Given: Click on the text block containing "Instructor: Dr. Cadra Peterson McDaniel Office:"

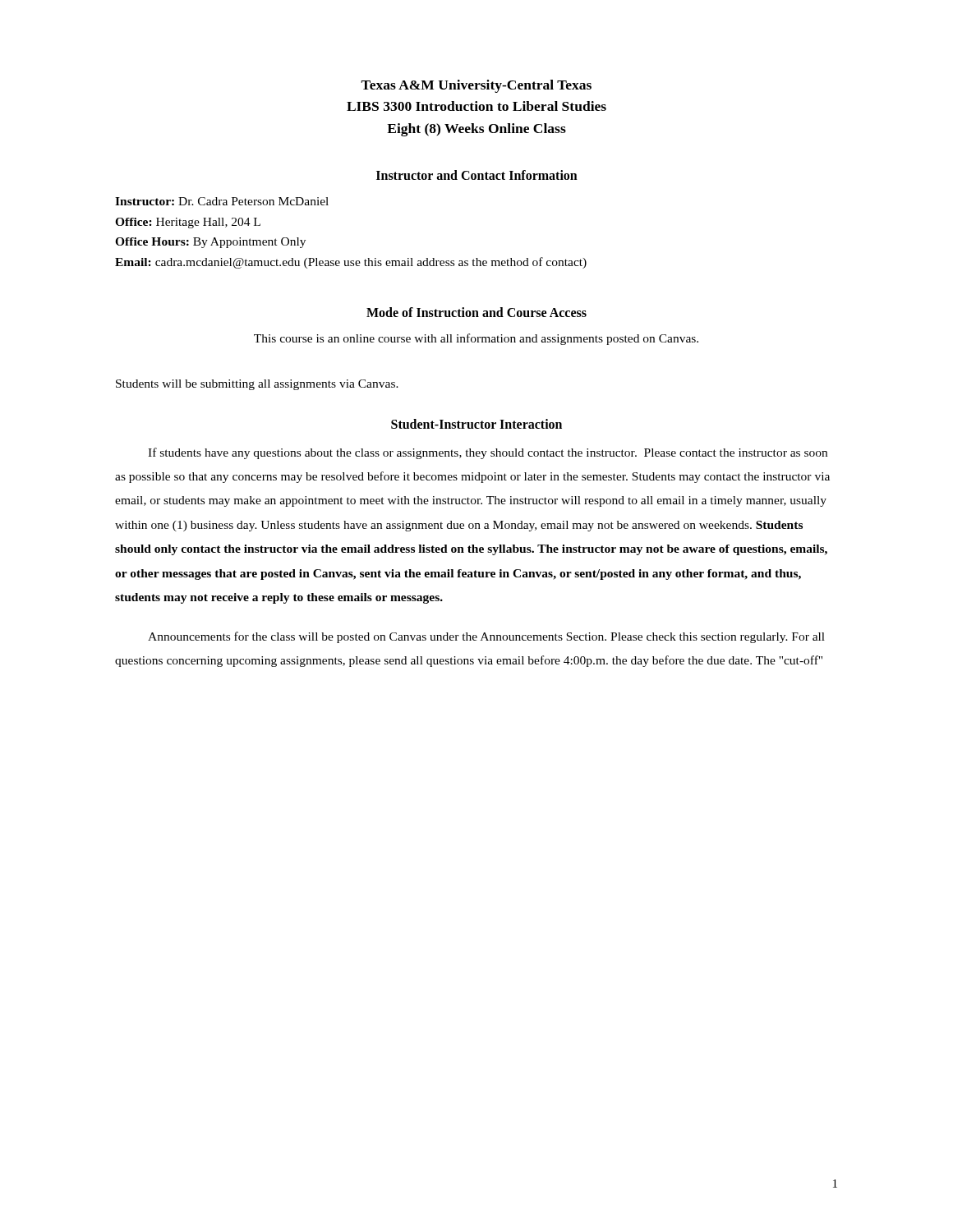Looking at the screenshot, I should pyautogui.click(x=222, y=201).
